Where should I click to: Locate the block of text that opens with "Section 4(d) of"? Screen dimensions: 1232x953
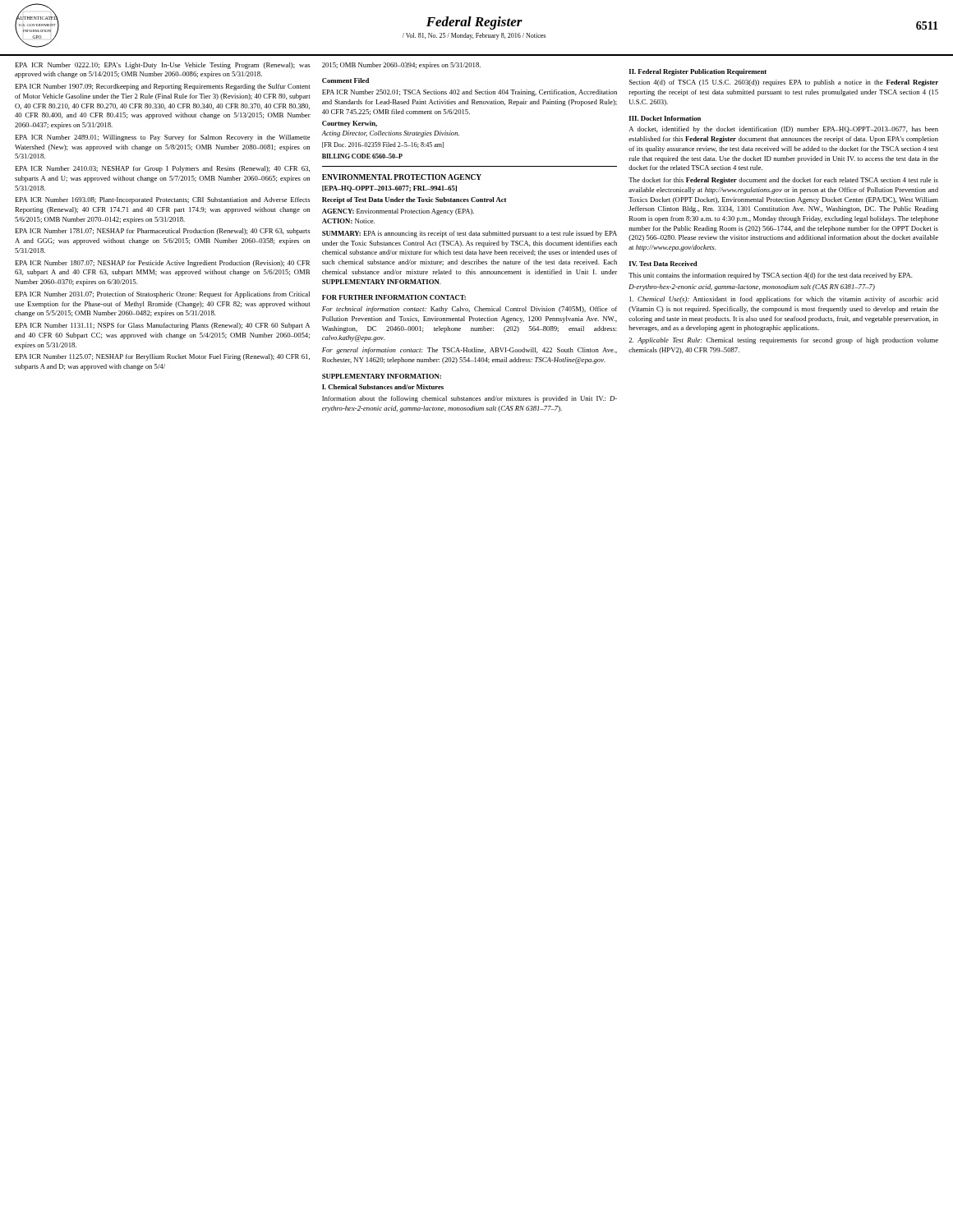click(x=783, y=92)
